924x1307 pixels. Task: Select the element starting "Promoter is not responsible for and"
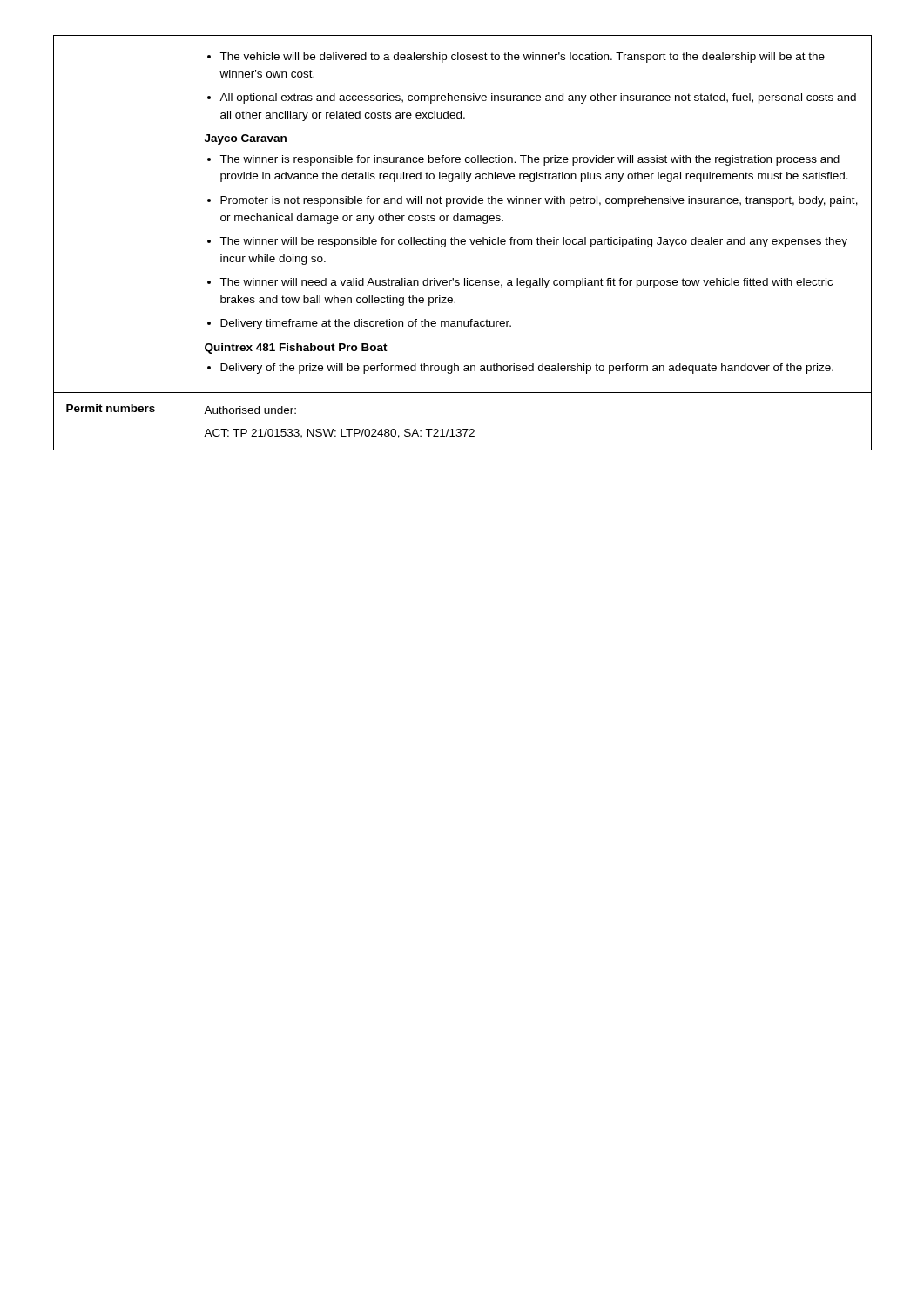[539, 208]
